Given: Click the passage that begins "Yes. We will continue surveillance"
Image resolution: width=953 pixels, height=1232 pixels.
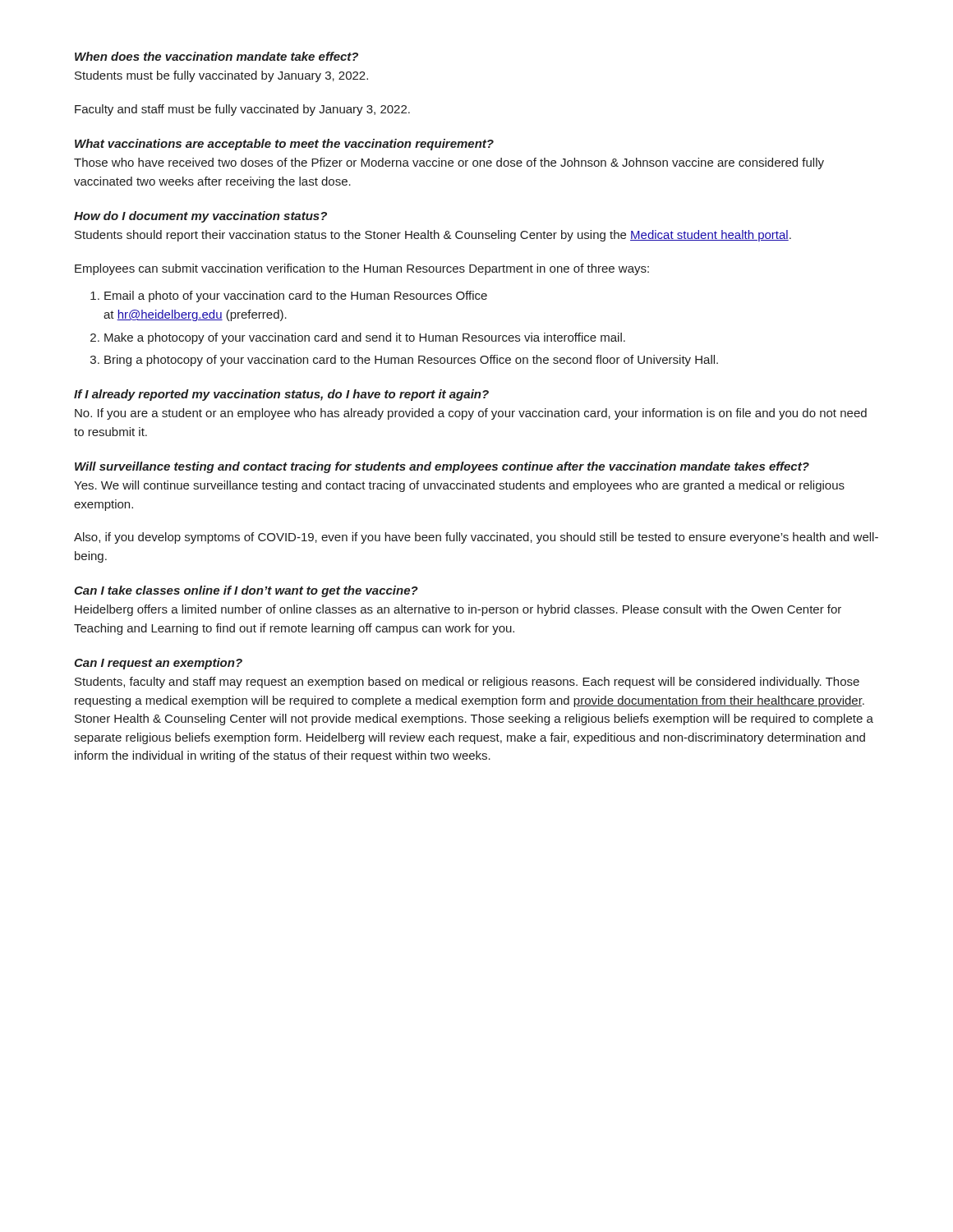Looking at the screenshot, I should coord(459,494).
